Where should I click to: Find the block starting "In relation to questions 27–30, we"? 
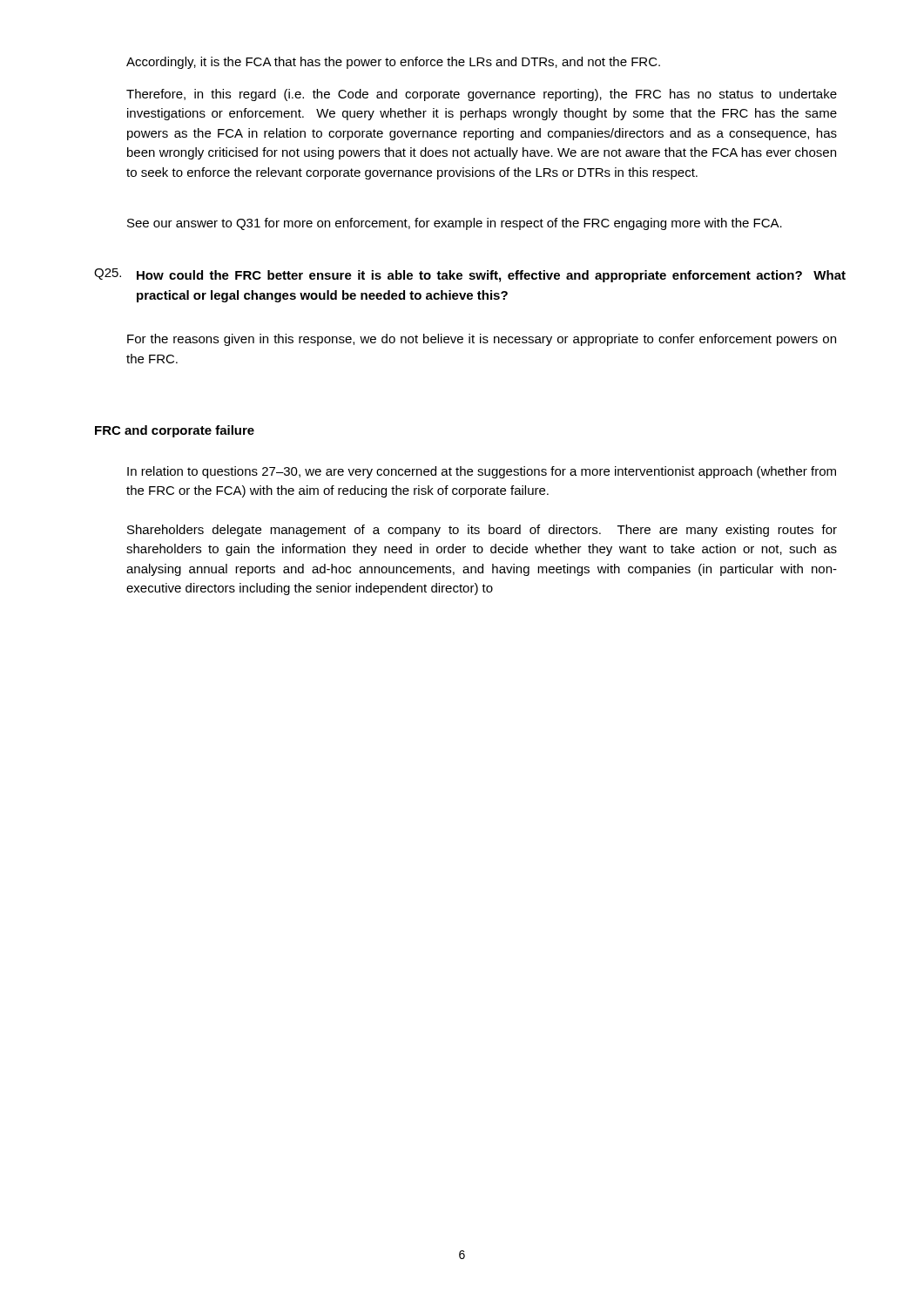pos(482,481)
